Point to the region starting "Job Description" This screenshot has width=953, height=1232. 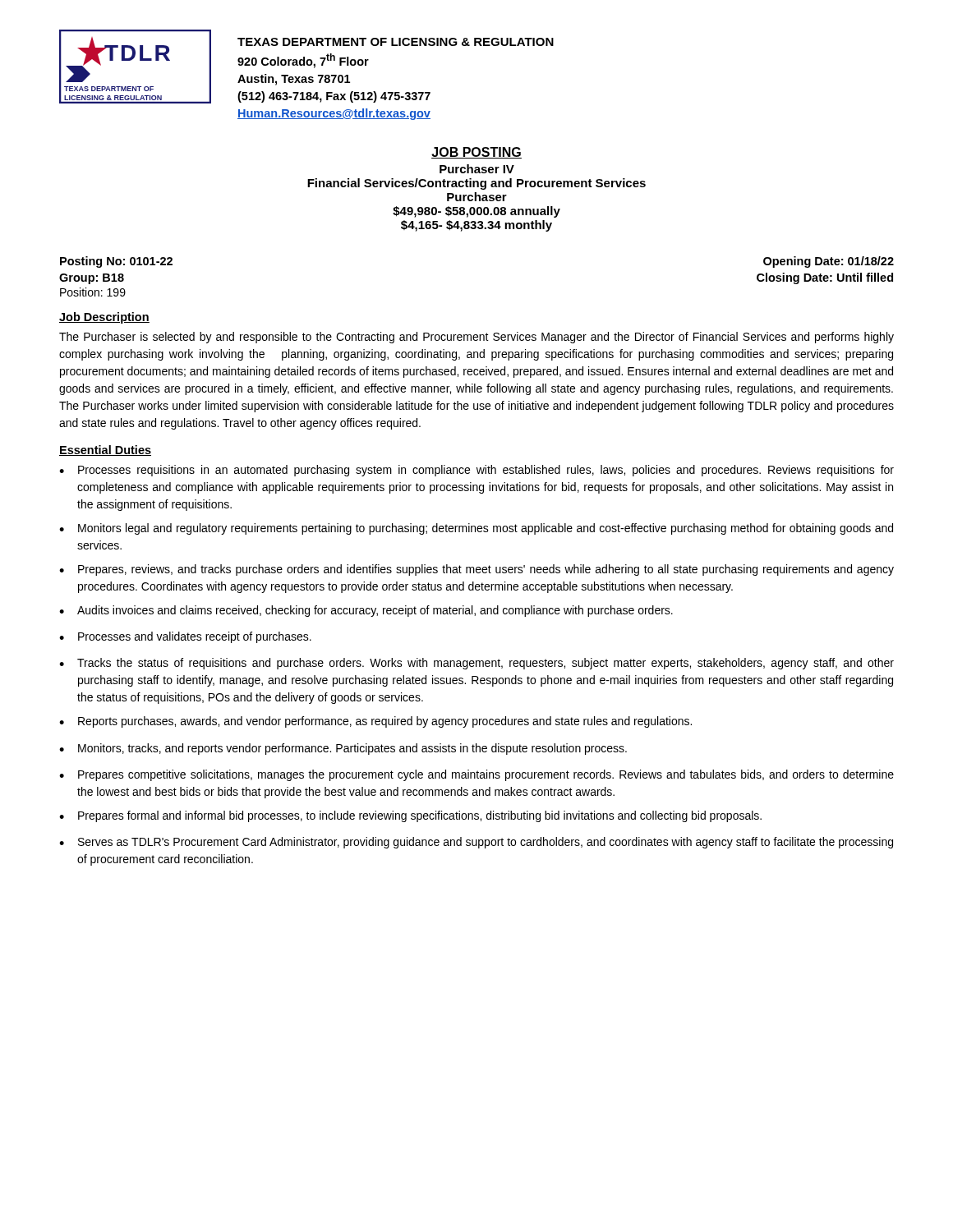point(104,317)
